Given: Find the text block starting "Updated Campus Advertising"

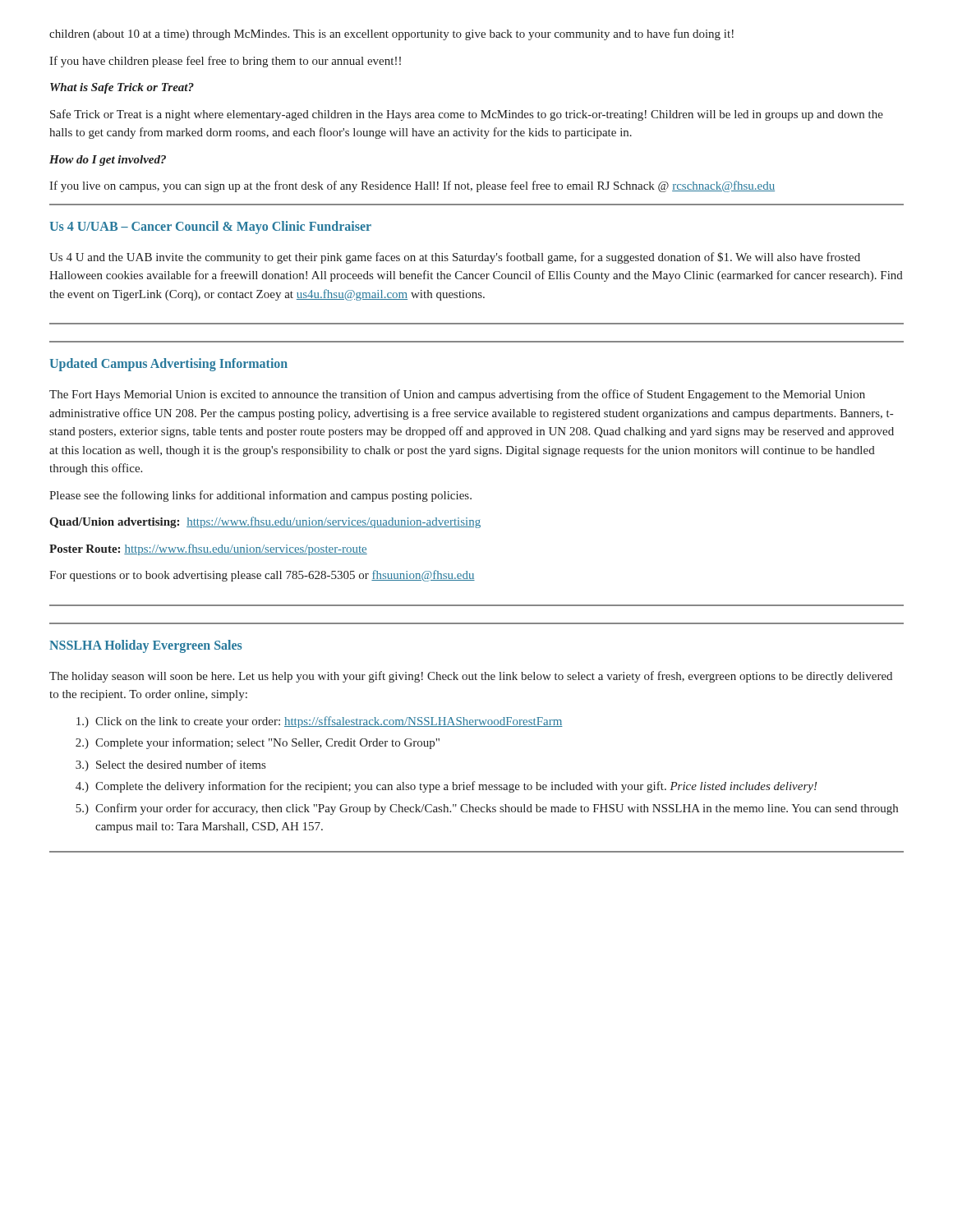Looking at the screenshot, I should pos(168,365).
